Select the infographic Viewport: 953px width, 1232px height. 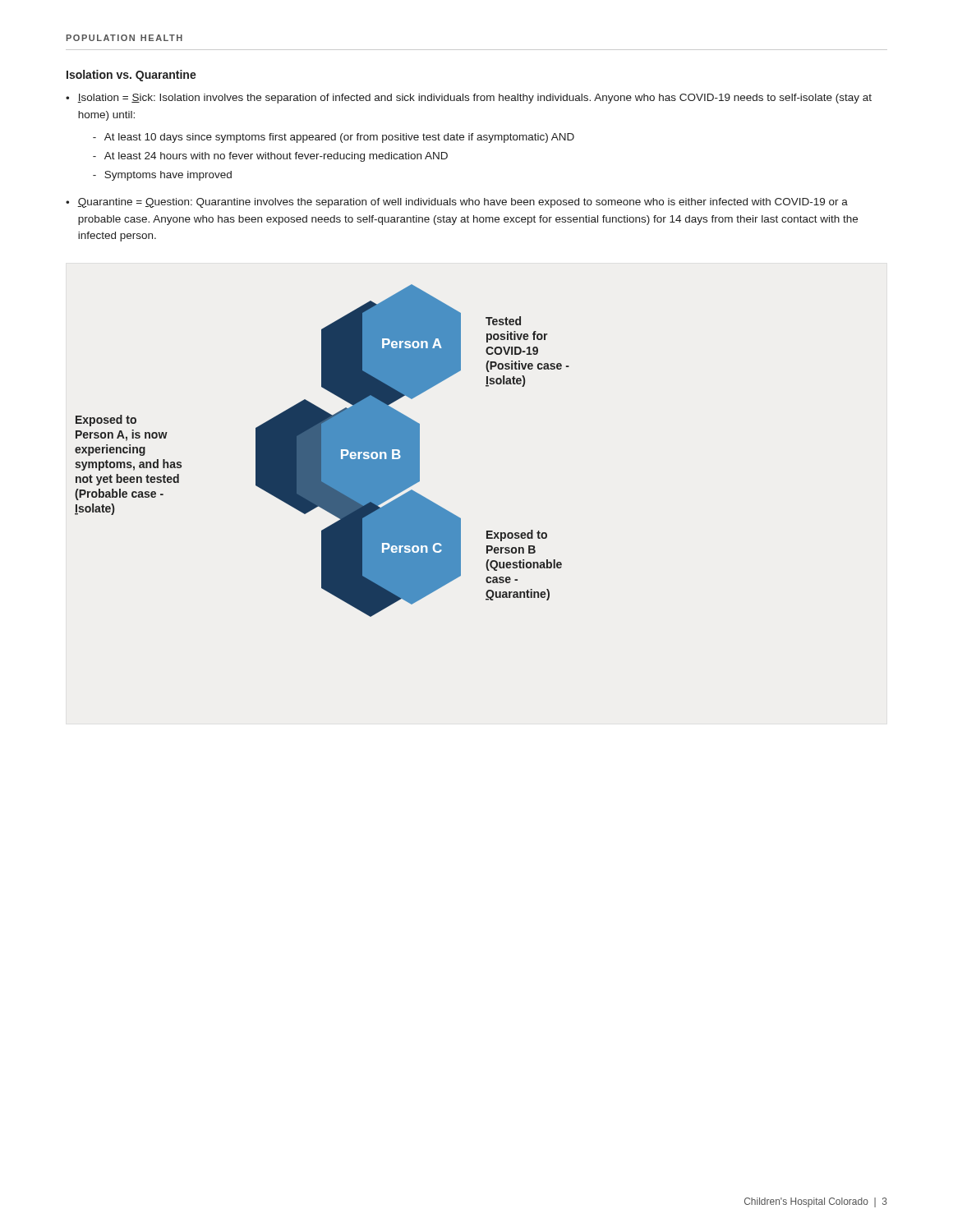[476, 494]
